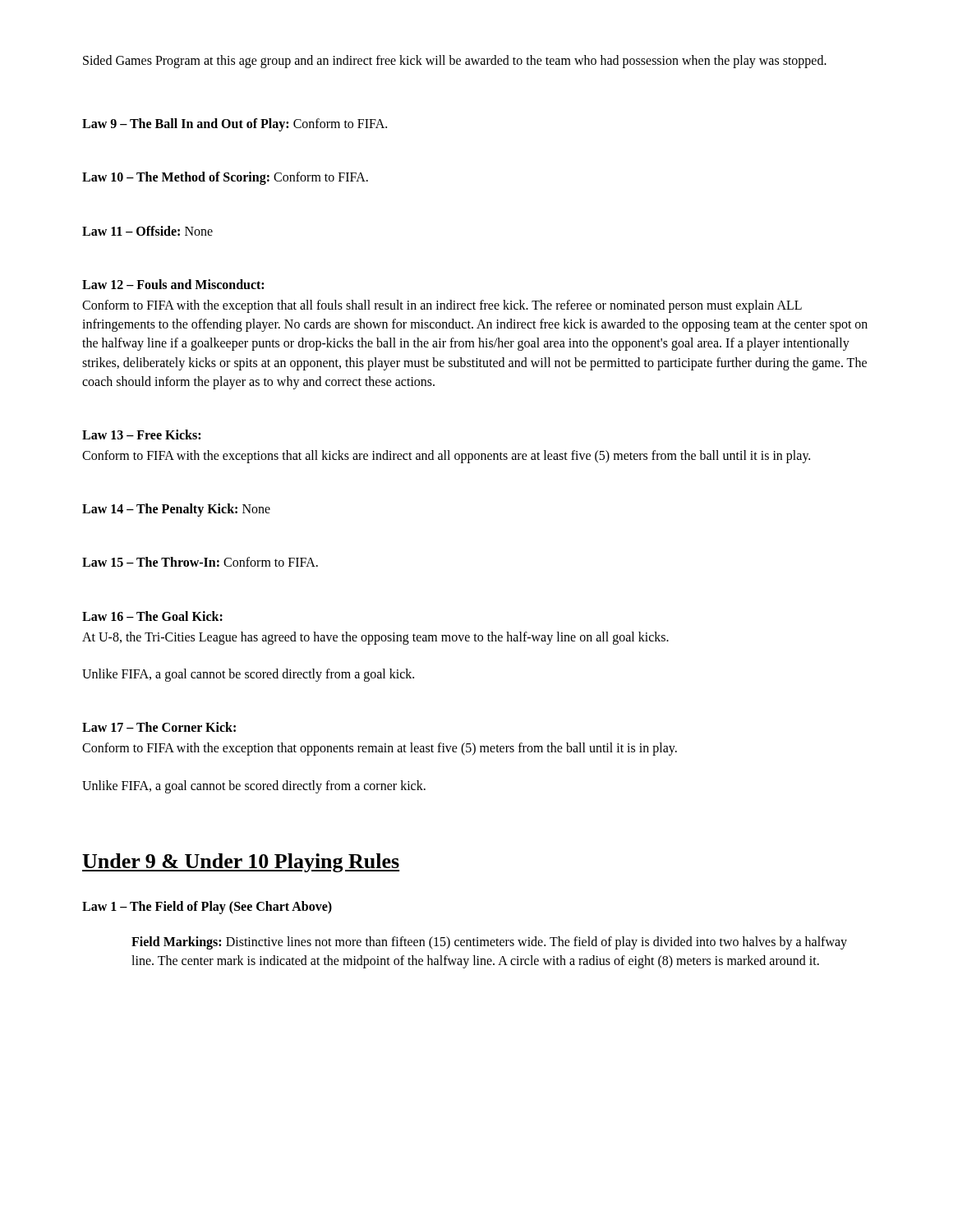
Task: Navigate to the element starting "Law 14 – The Penalty"
Action: 176,509
